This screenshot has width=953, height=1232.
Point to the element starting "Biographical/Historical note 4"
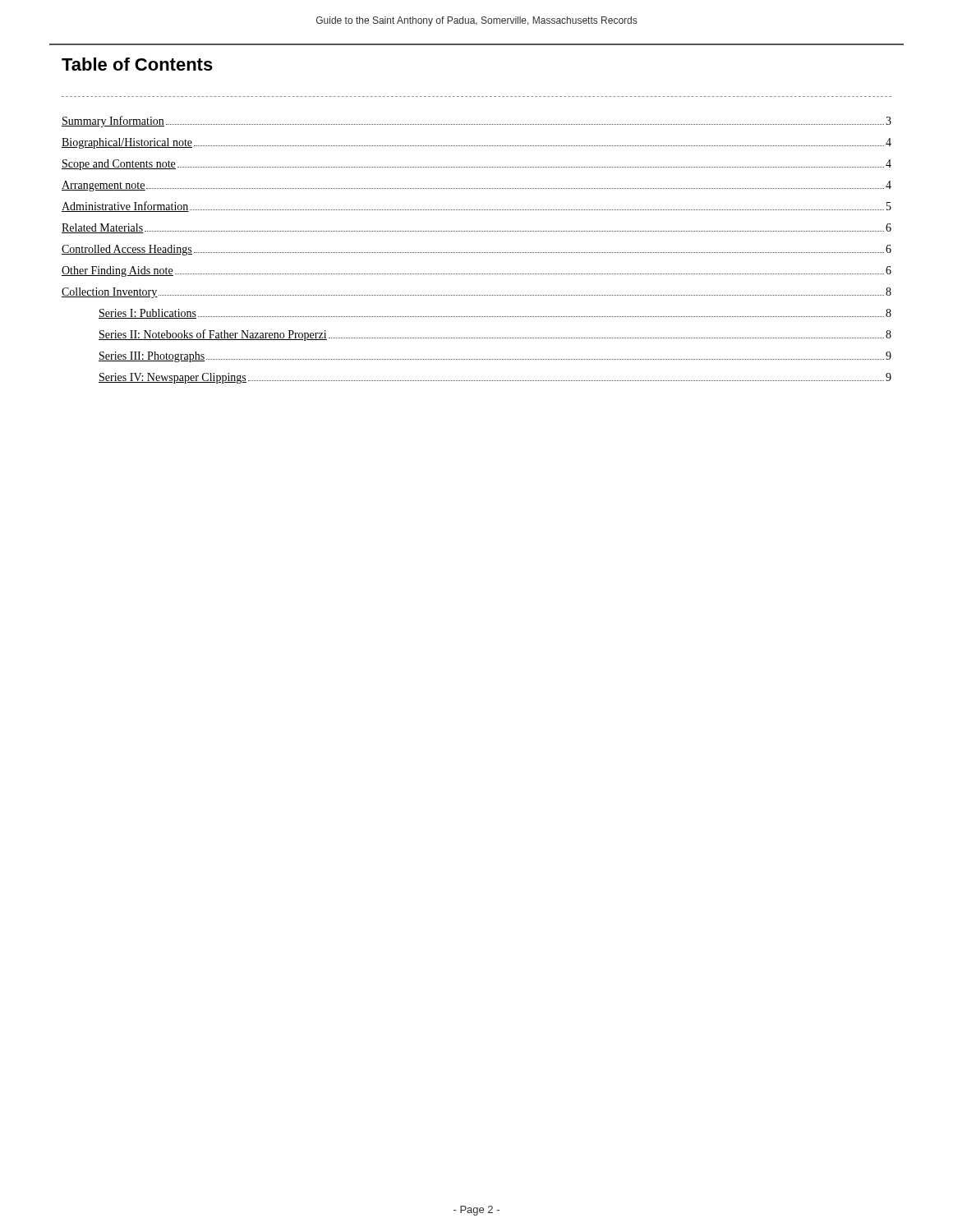(476, 143)
